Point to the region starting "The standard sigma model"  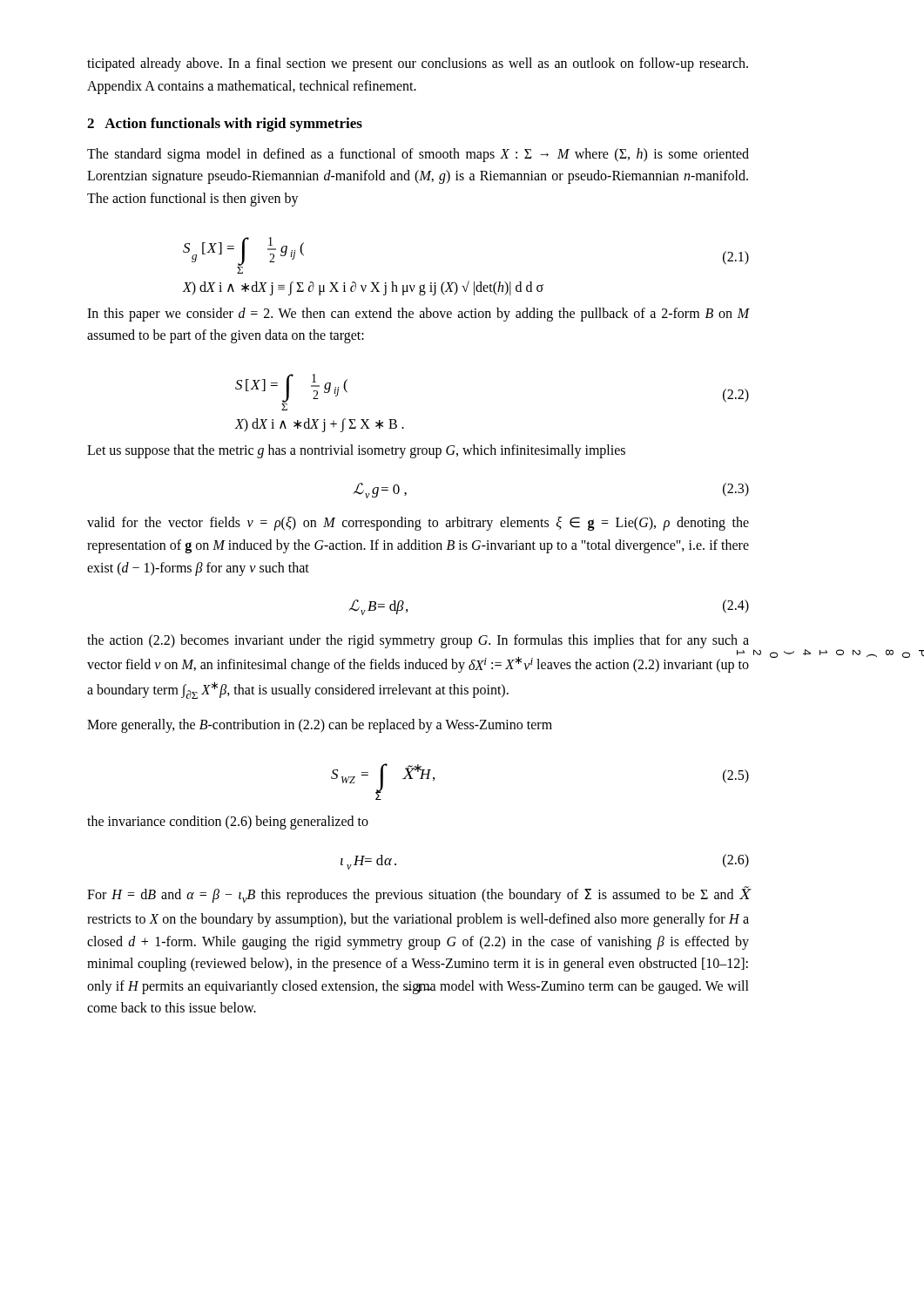click(x=418, y=176)
